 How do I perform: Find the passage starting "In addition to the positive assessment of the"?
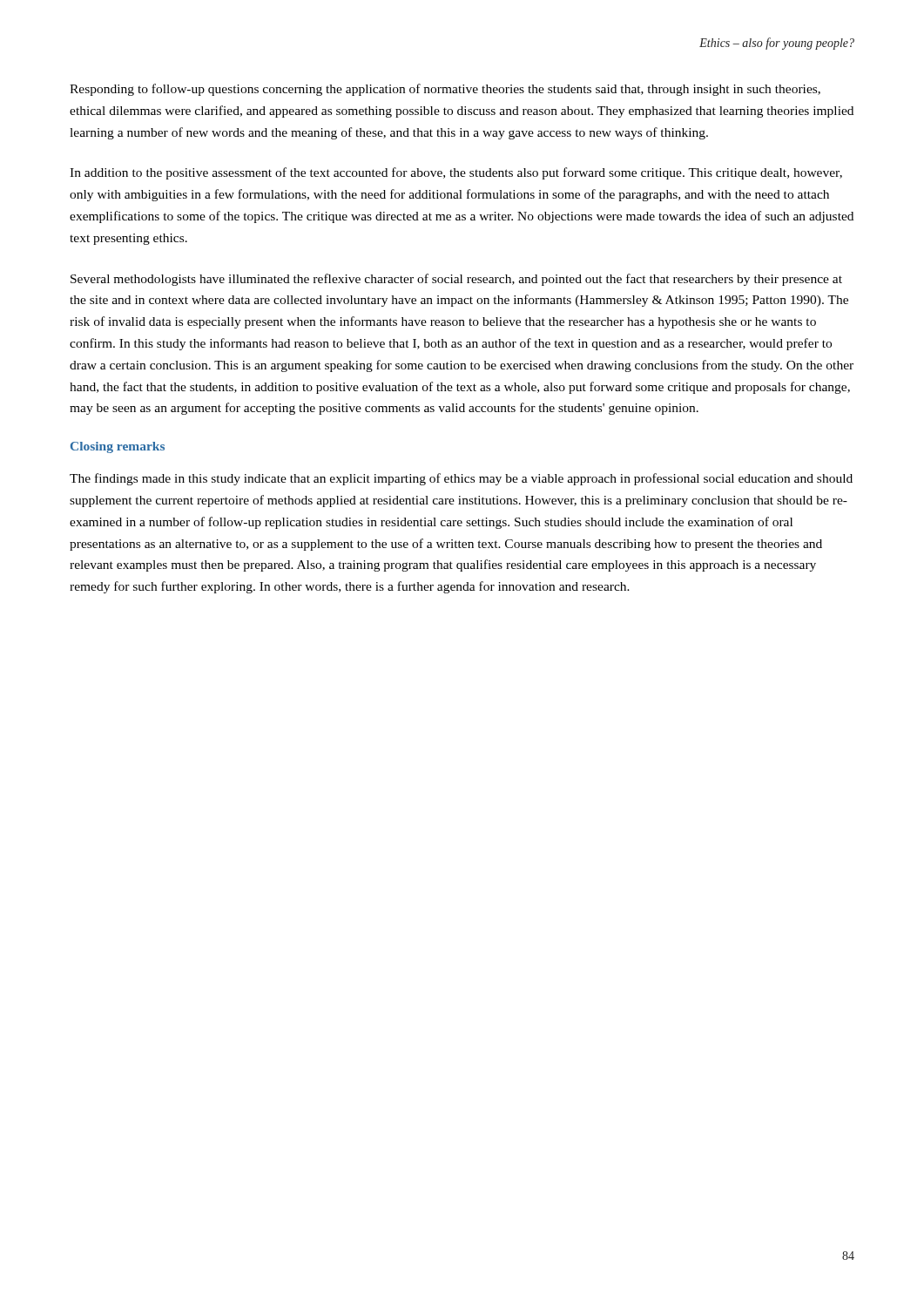point(462,205)
